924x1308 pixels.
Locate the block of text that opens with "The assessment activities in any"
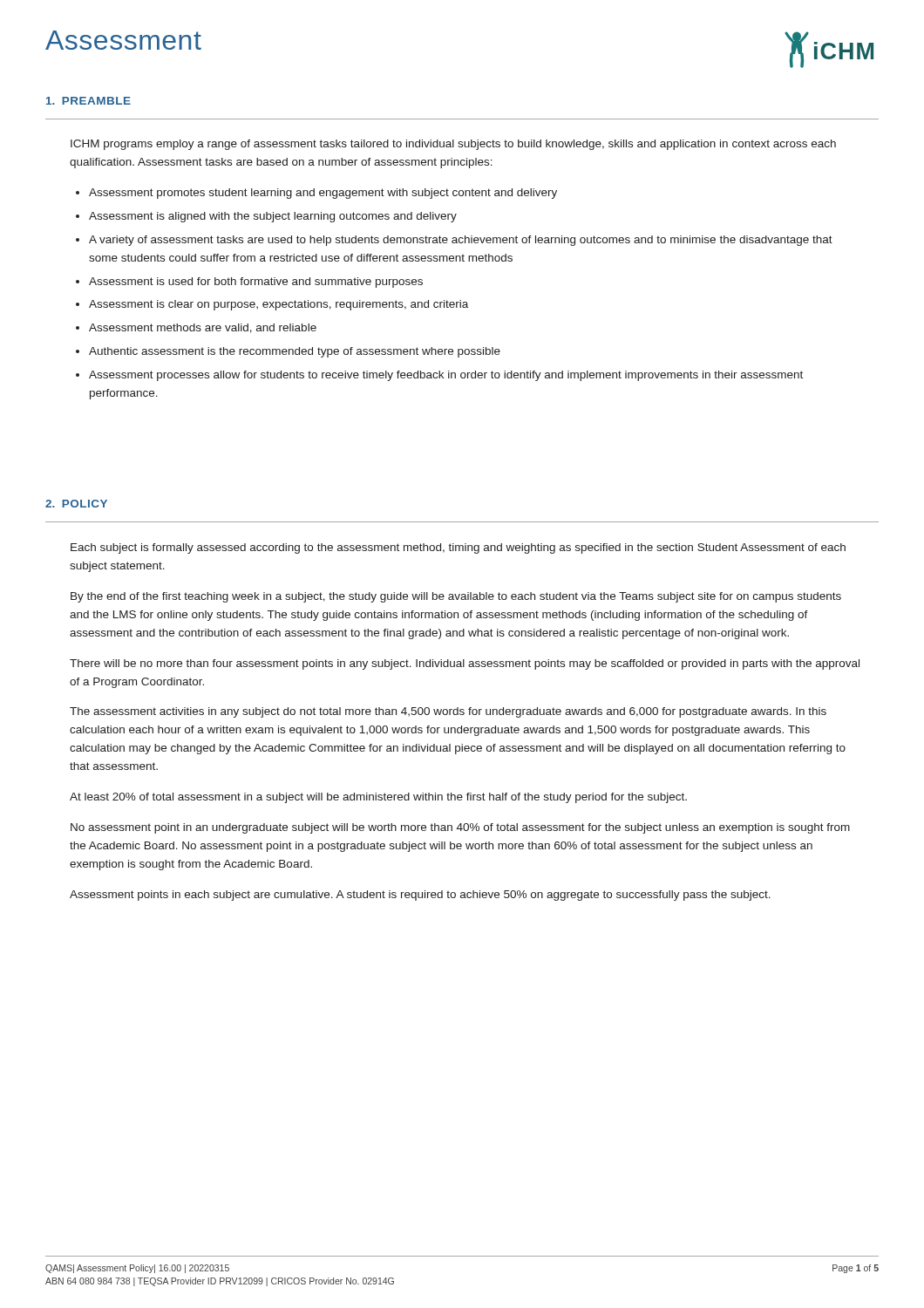[x=466, y=740]
